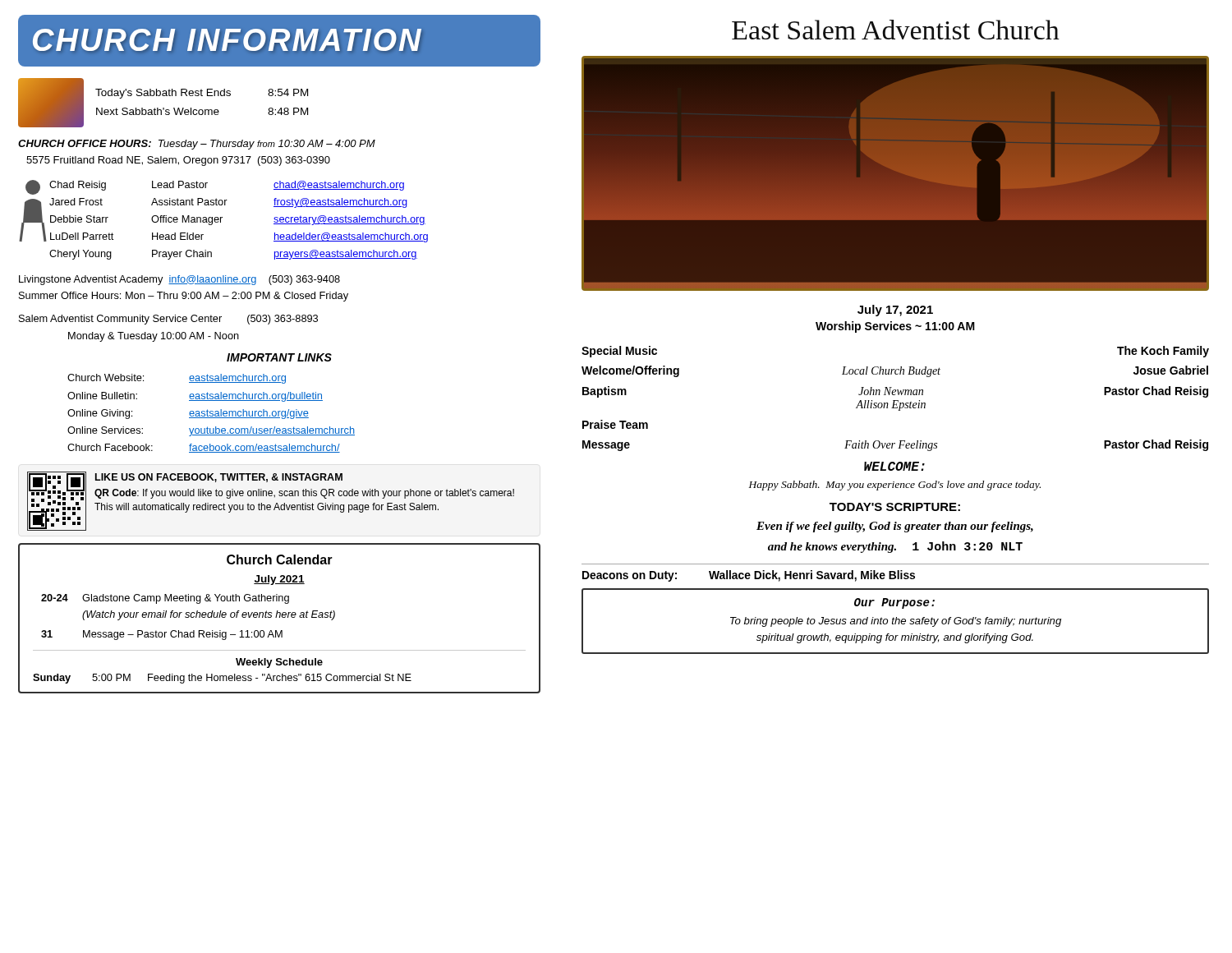Click on the region starting "Church Facebook:facebook.com/eastsalemchurch/"
Image resolution: width=1232 pixels, height=953 pixels.
pyautogui.click(x=204, y=447)
